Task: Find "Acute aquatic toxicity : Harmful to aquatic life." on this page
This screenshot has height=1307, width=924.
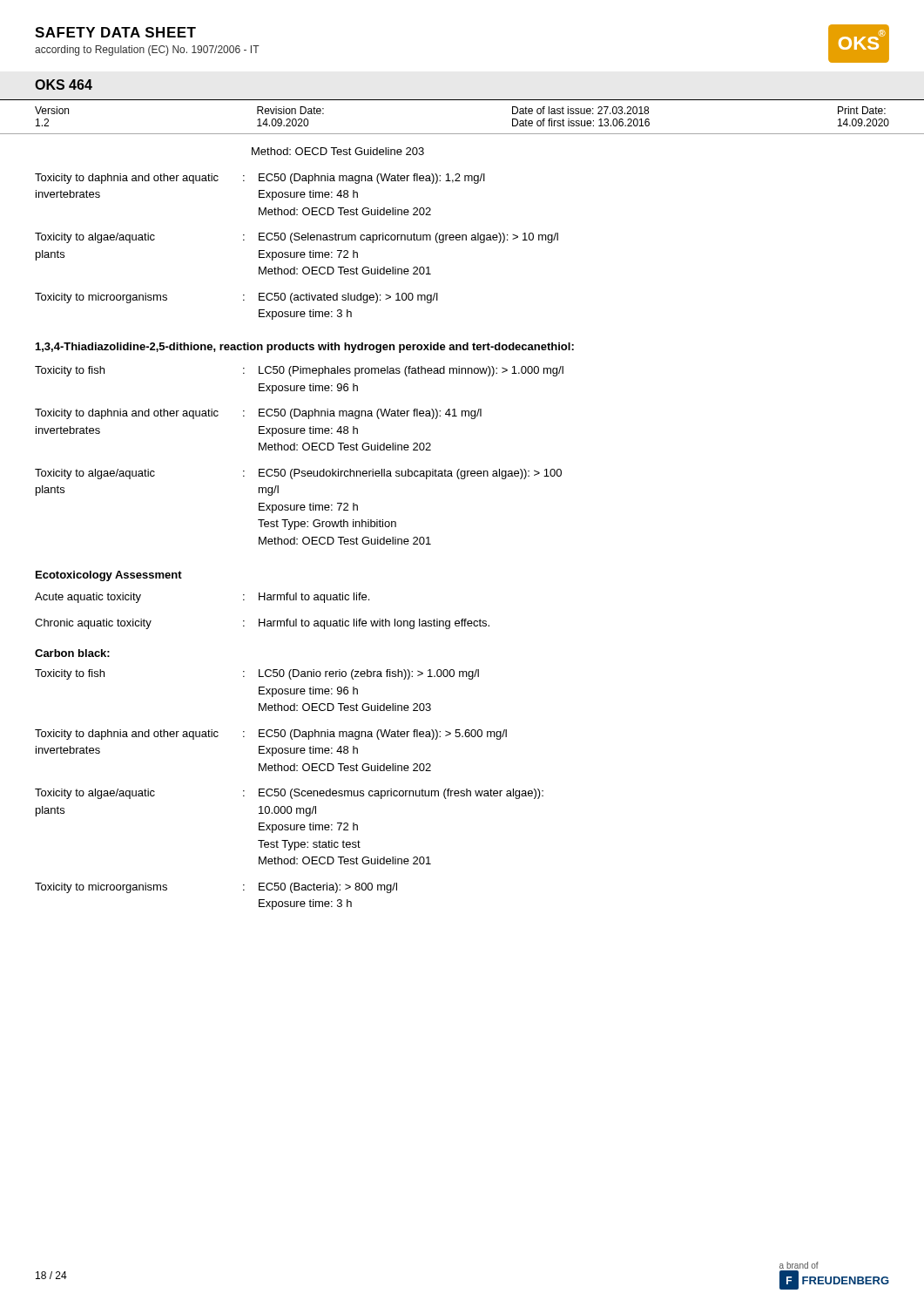Action: pos(81,597)
